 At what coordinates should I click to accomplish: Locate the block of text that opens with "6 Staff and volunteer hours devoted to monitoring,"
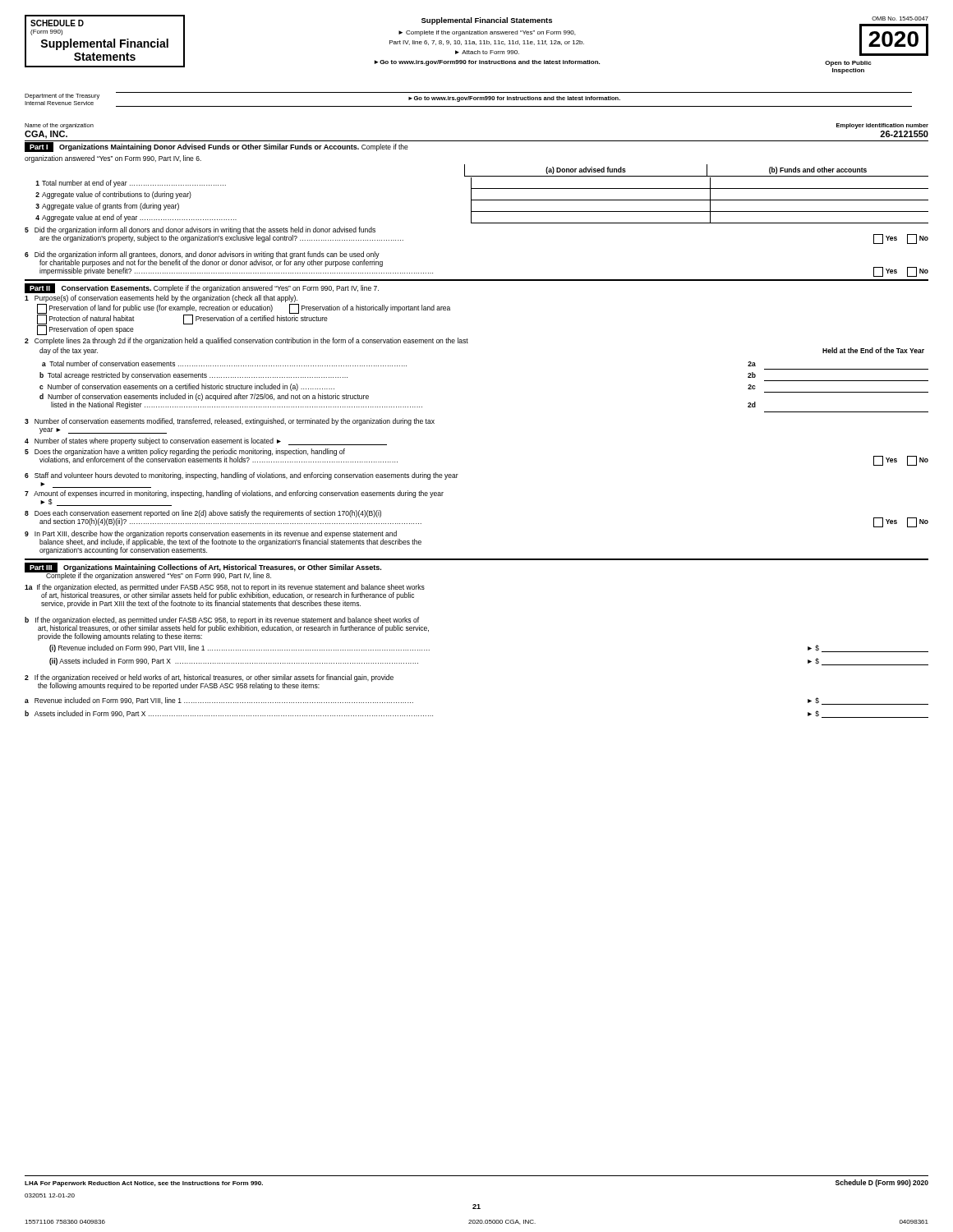(241, 480)
